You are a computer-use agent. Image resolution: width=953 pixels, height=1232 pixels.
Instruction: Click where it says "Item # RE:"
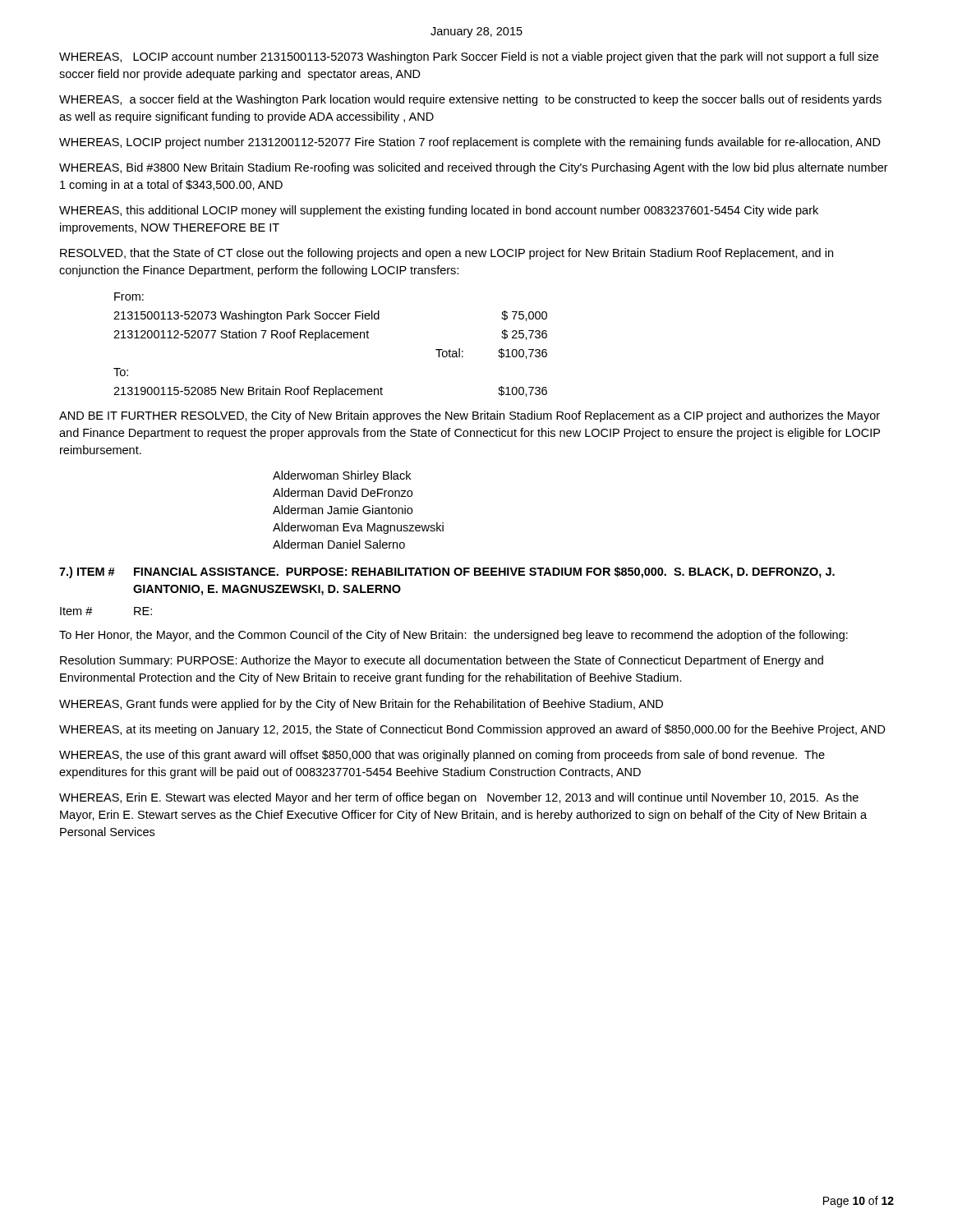(x=77, y=611)
